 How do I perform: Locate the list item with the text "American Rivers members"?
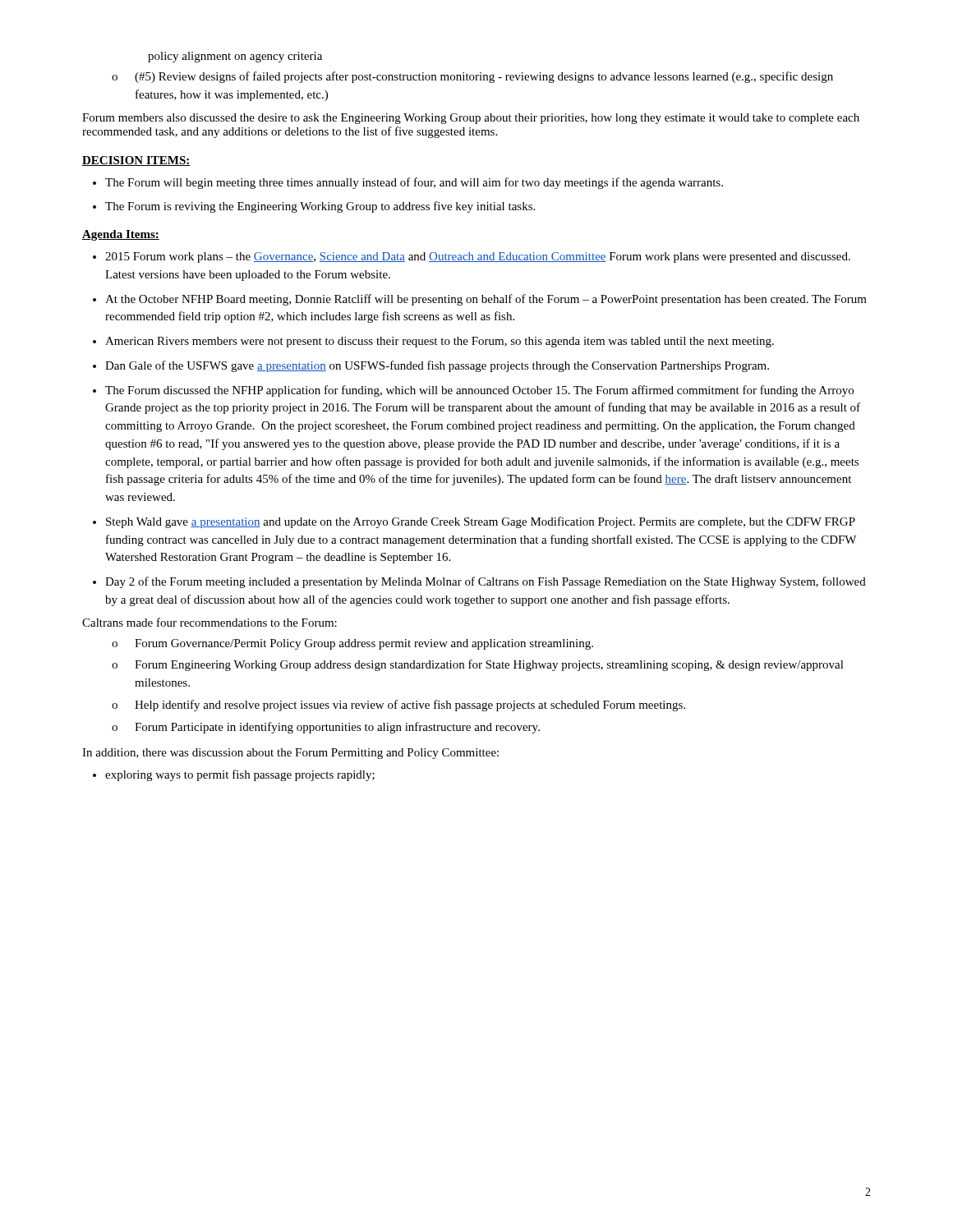pos(440,341)
